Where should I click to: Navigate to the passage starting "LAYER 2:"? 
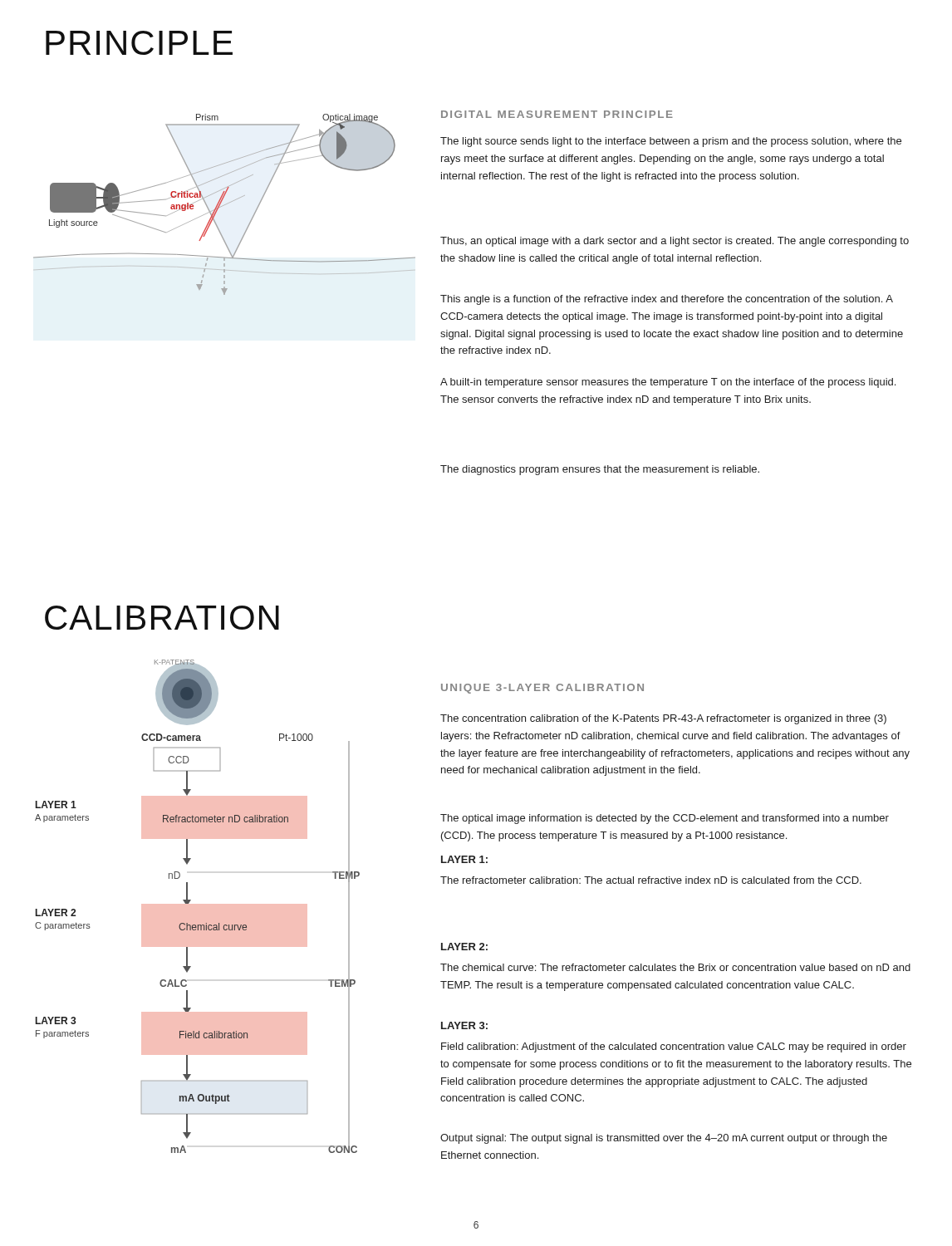(x=464, y=947)
